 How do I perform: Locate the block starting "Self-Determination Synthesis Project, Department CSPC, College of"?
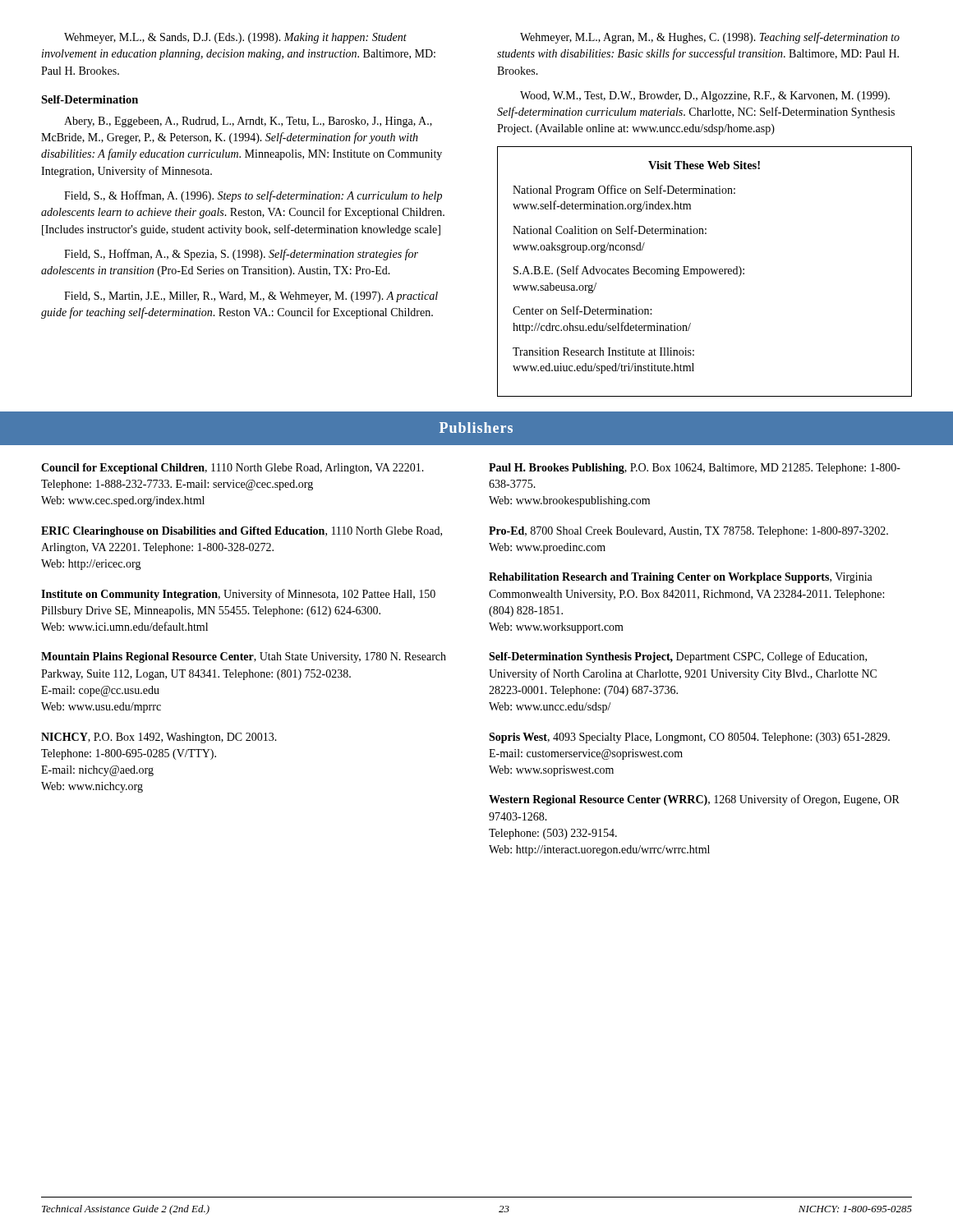coord(683,682)
